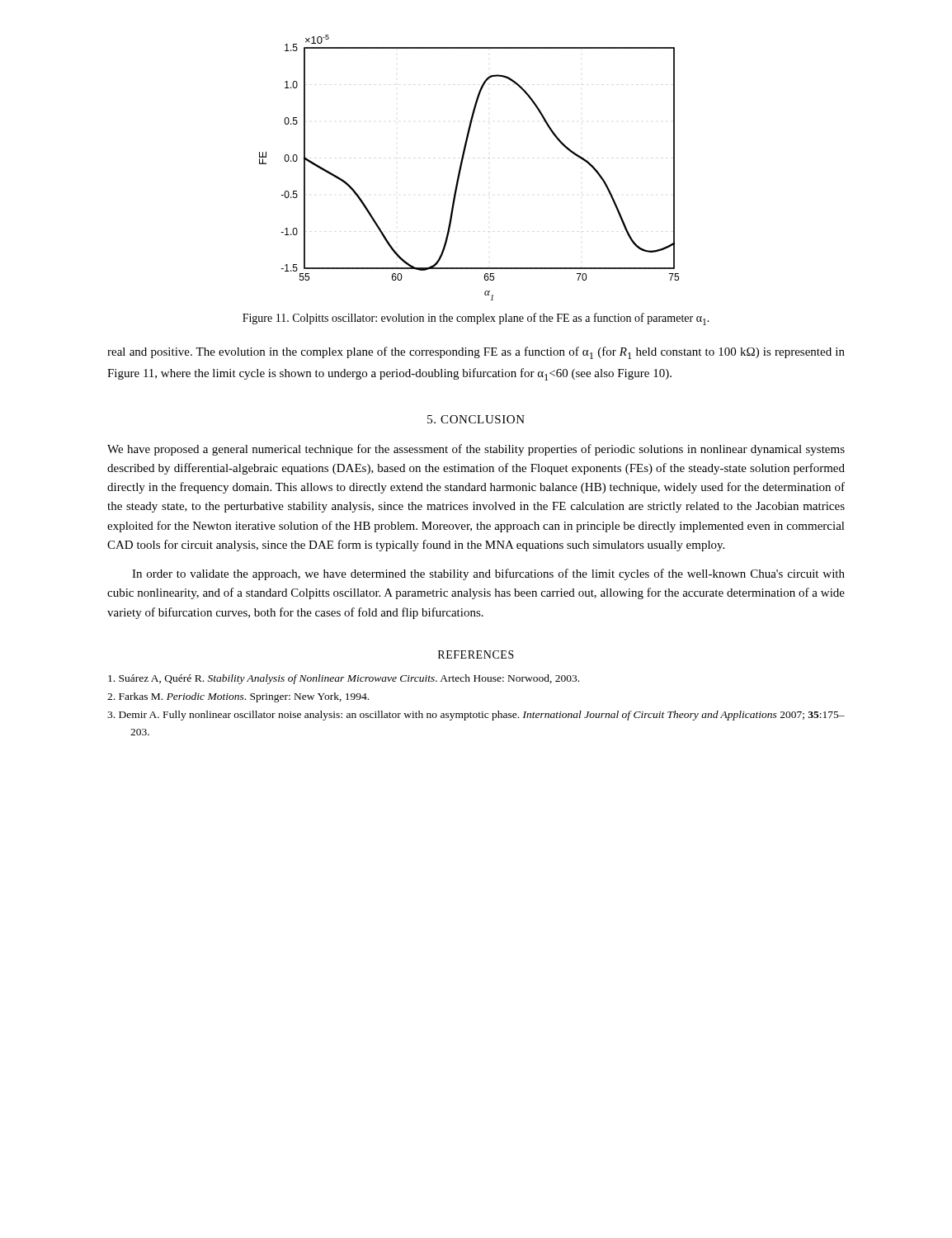Locate the continuous plot

click(476, 169)
